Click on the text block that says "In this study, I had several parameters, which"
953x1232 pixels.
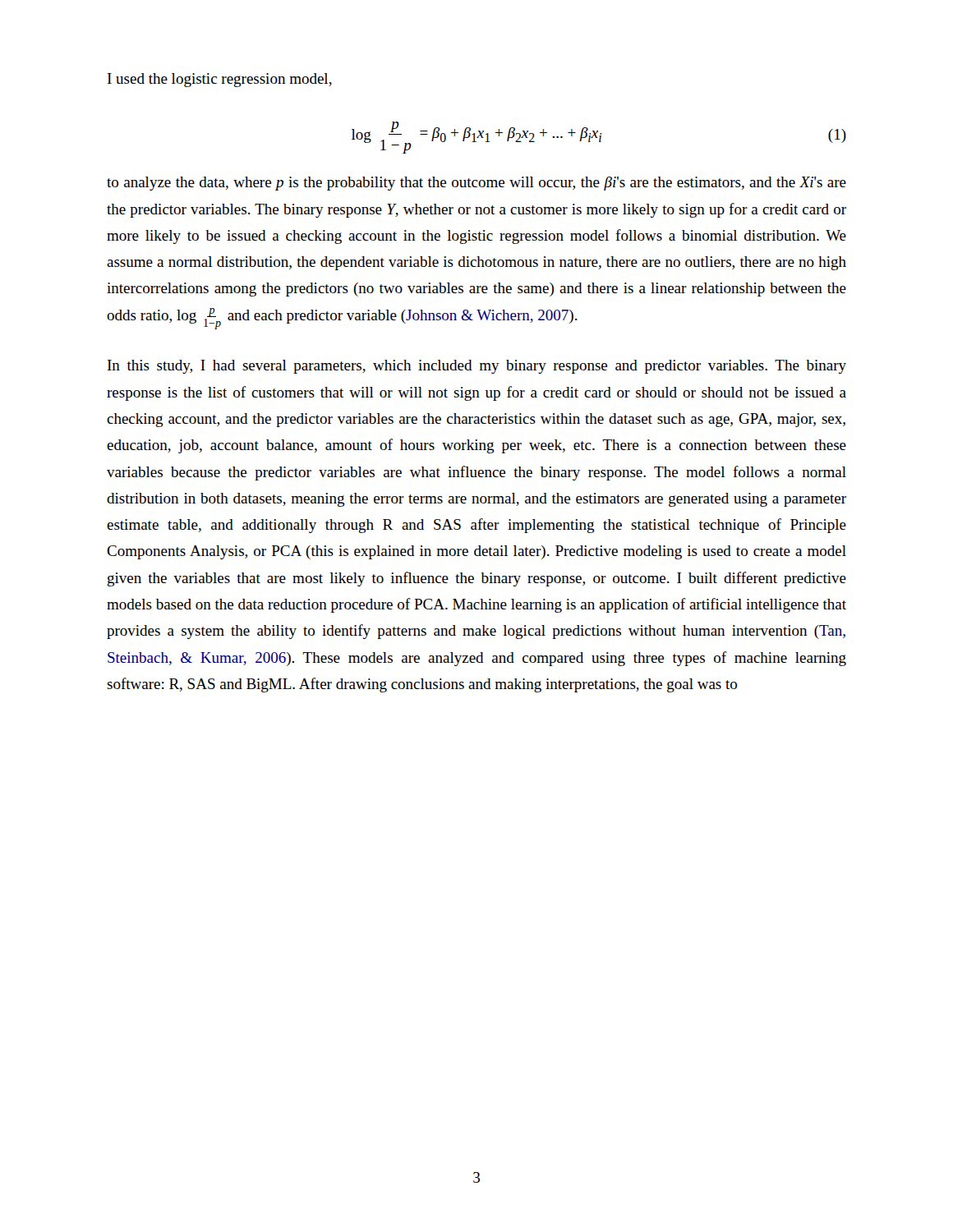click(476, 524)
